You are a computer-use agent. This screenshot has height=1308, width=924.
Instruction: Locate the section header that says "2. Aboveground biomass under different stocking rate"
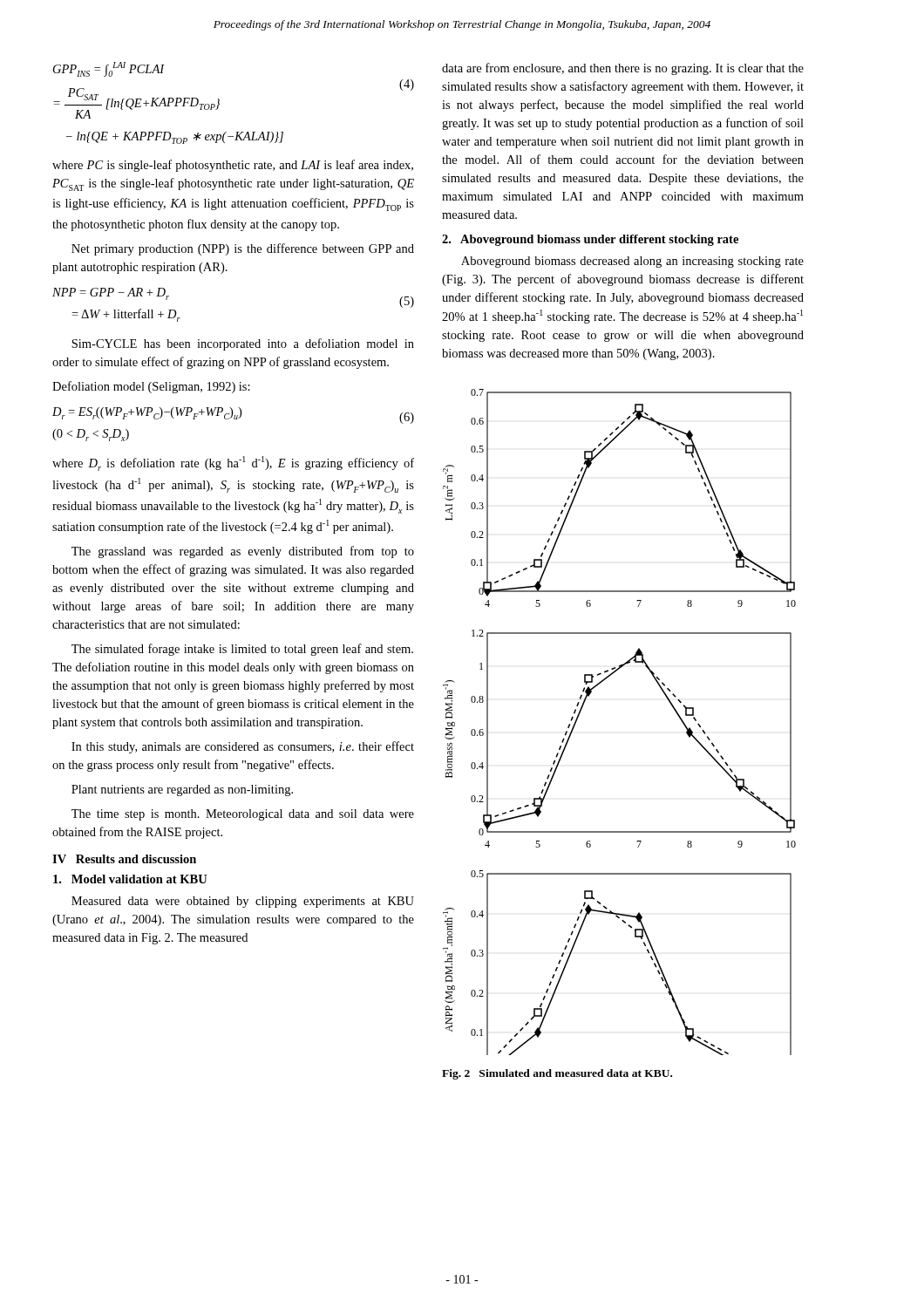pyautogui.click(x=590, y=239)
